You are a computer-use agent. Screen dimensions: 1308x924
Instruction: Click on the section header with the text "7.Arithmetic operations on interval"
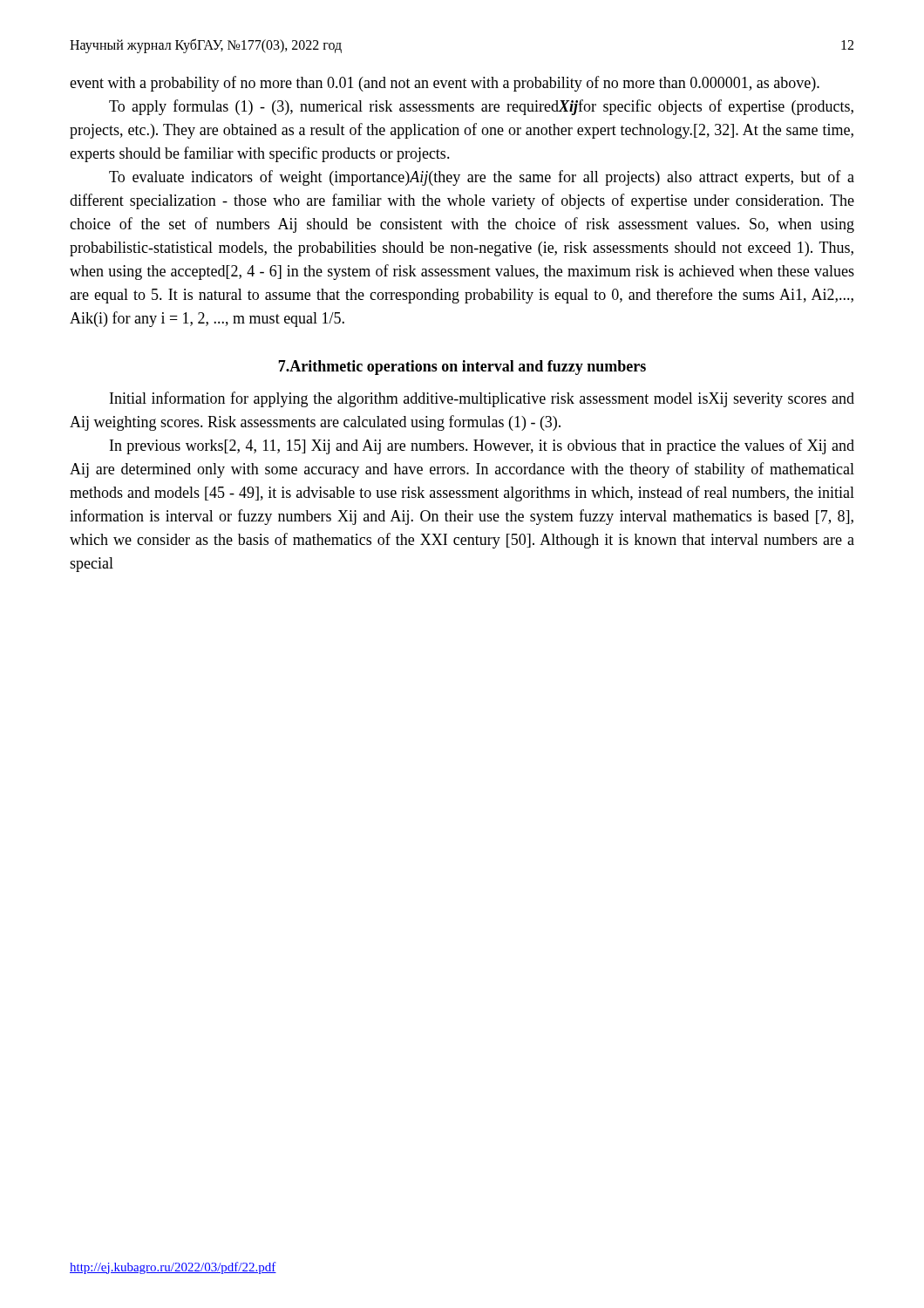coord(462,366)
